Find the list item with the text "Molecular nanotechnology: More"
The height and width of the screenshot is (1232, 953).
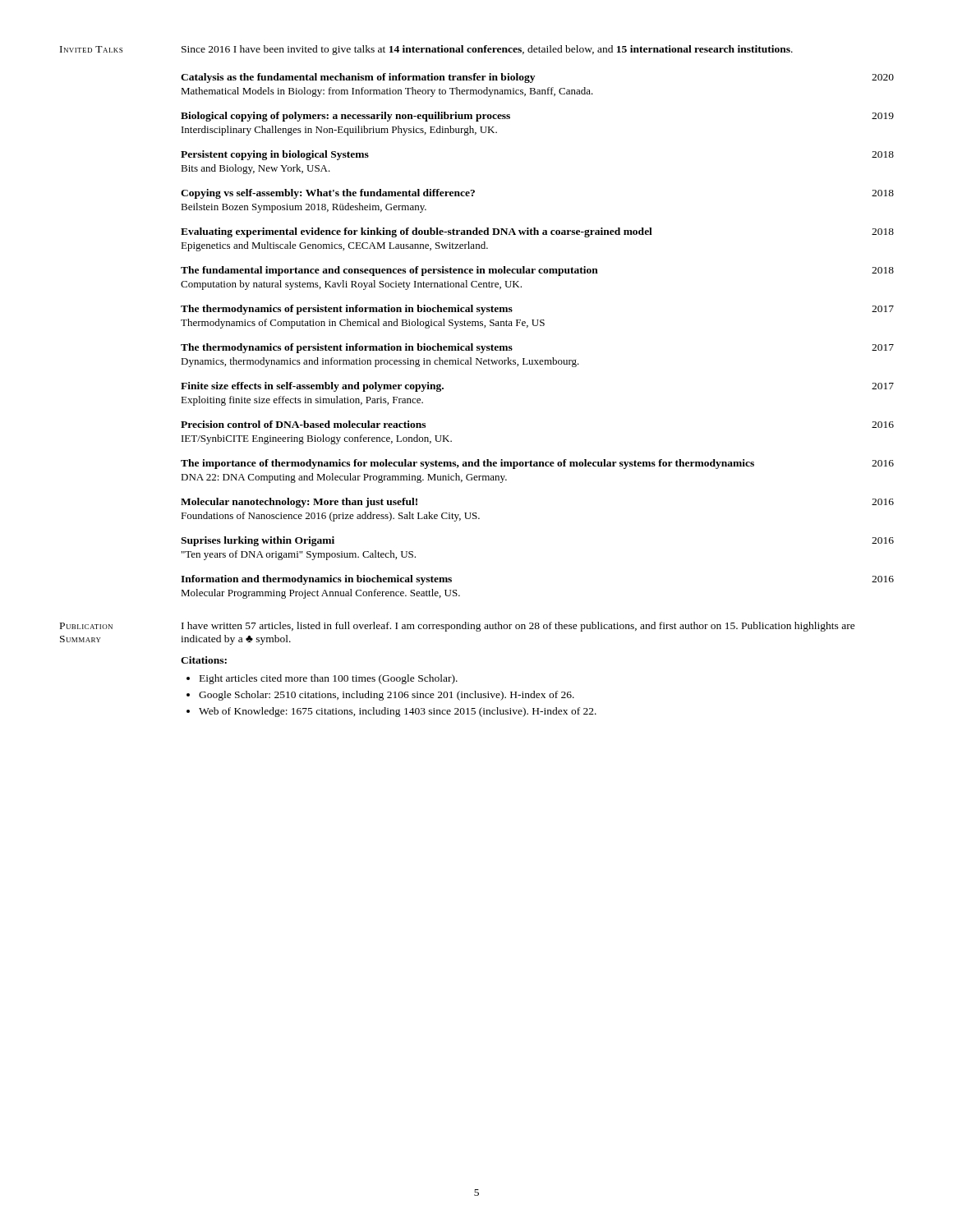point(300,502)
